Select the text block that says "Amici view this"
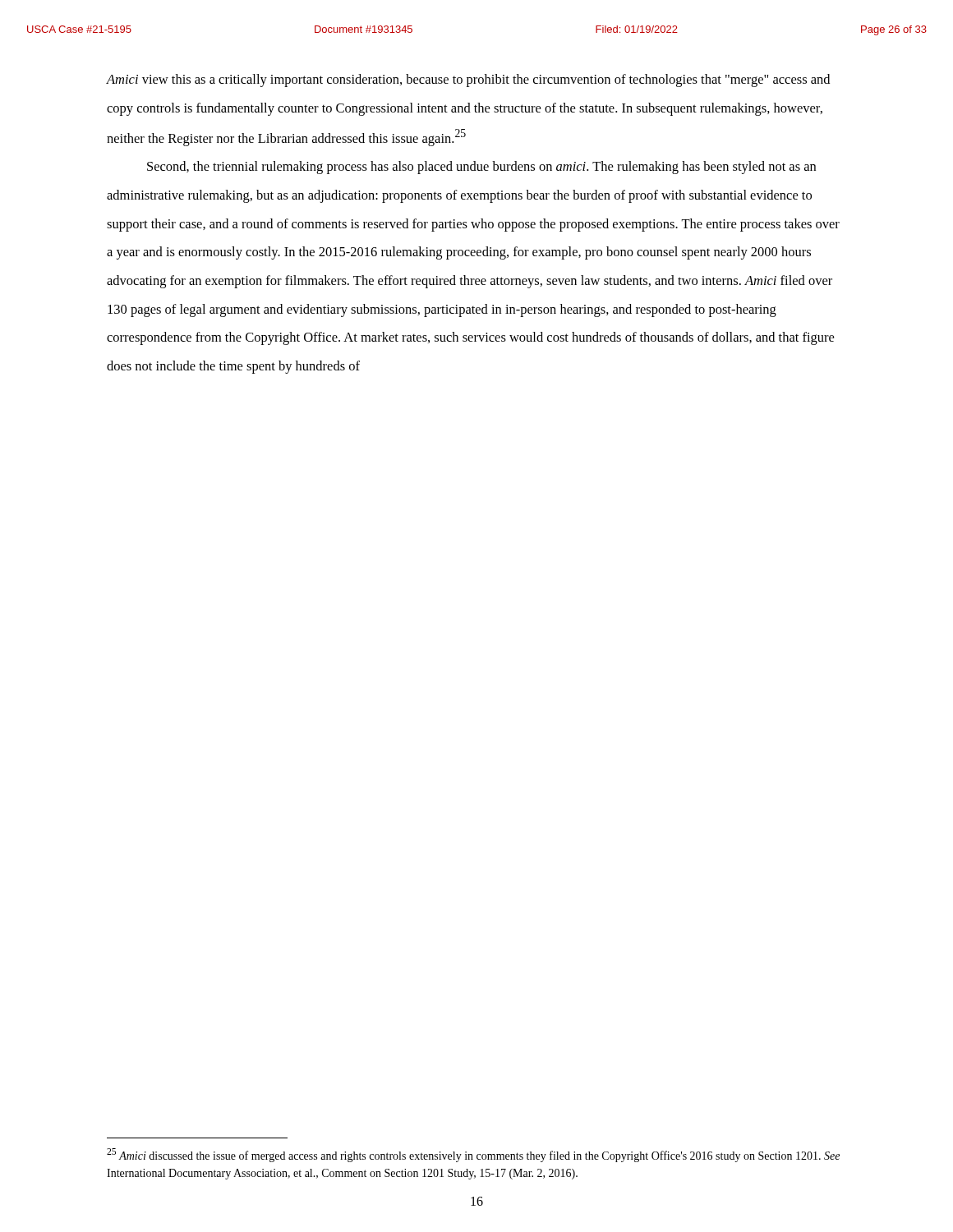This screenshot has width=953, height=1232. tap(476, 109)
